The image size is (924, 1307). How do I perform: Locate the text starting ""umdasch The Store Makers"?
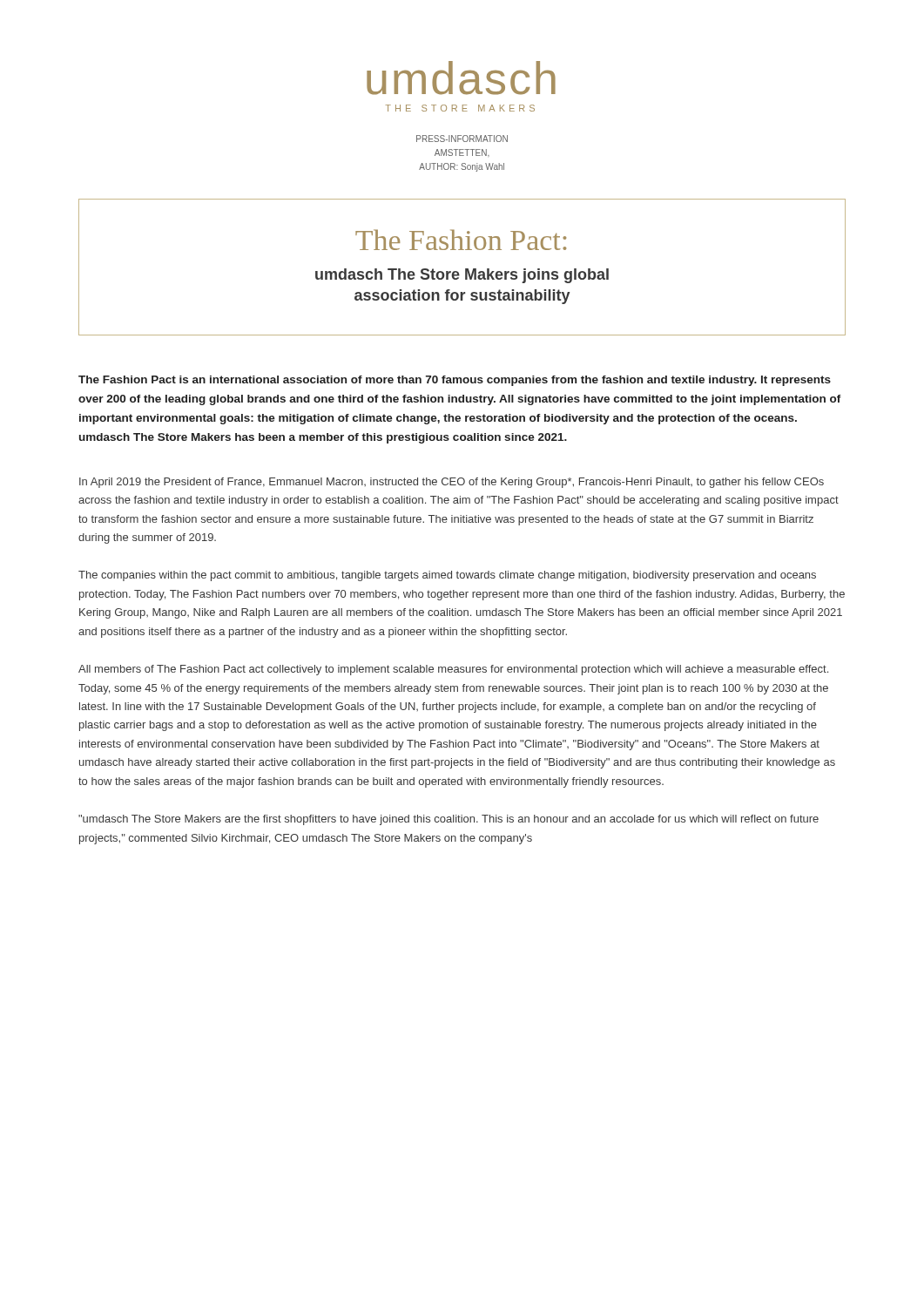[x=449, y=828]
